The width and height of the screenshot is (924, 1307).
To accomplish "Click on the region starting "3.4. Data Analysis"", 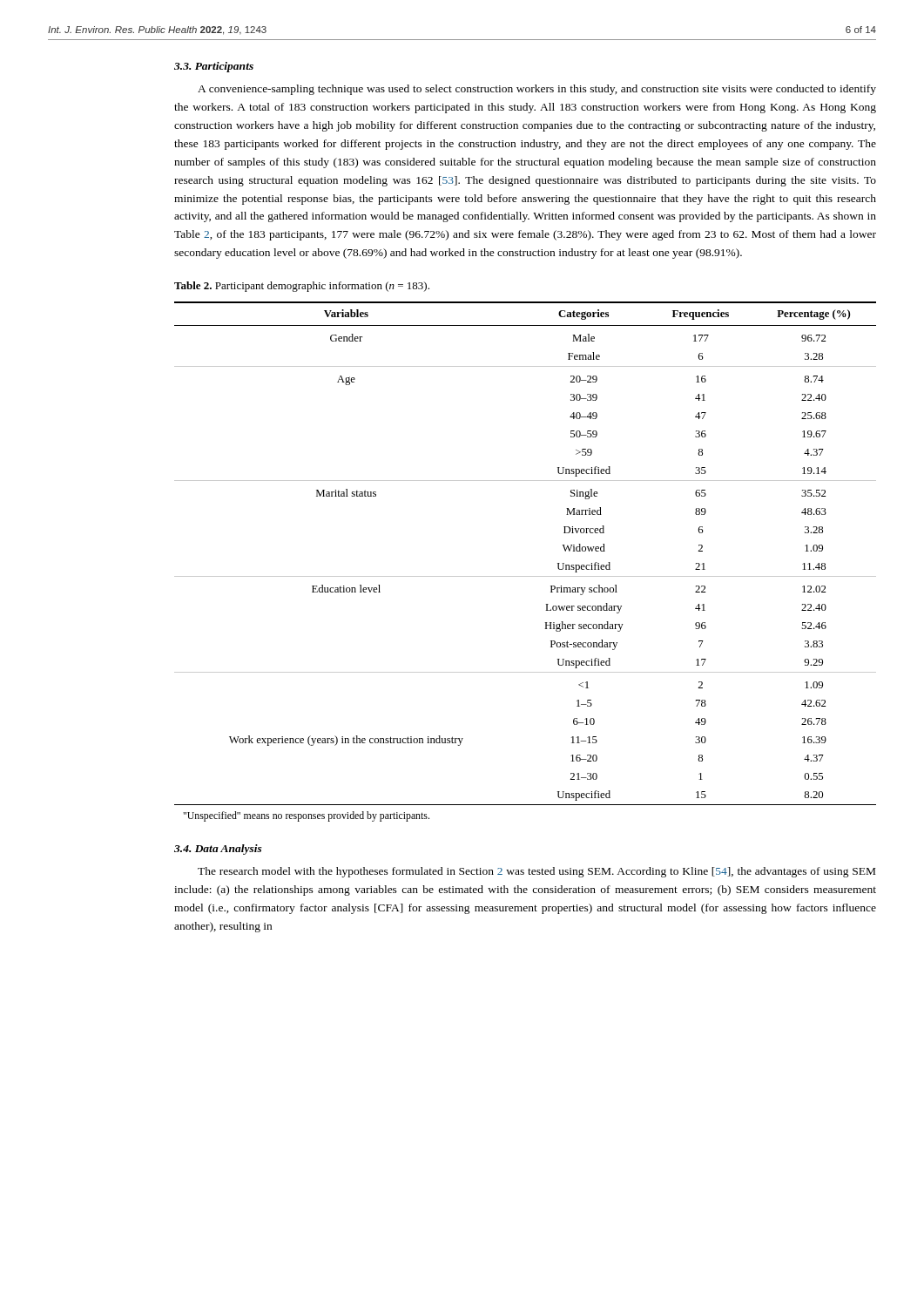I will [218, 848].
